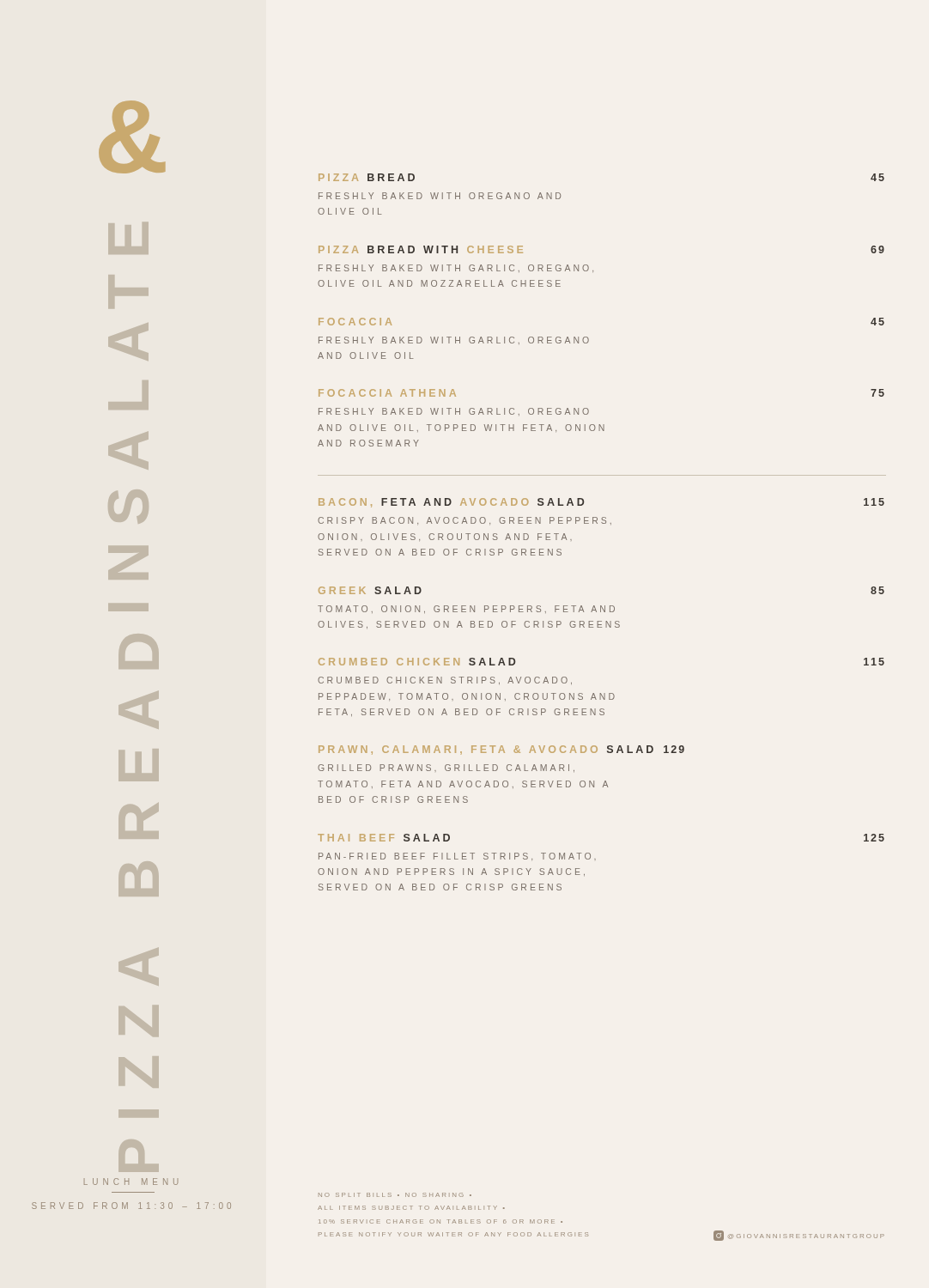Point to the block beginning "BACON, FETA AND AVOCADO SALAD"
Screen dimensions: 1288x929
point(602,528)
